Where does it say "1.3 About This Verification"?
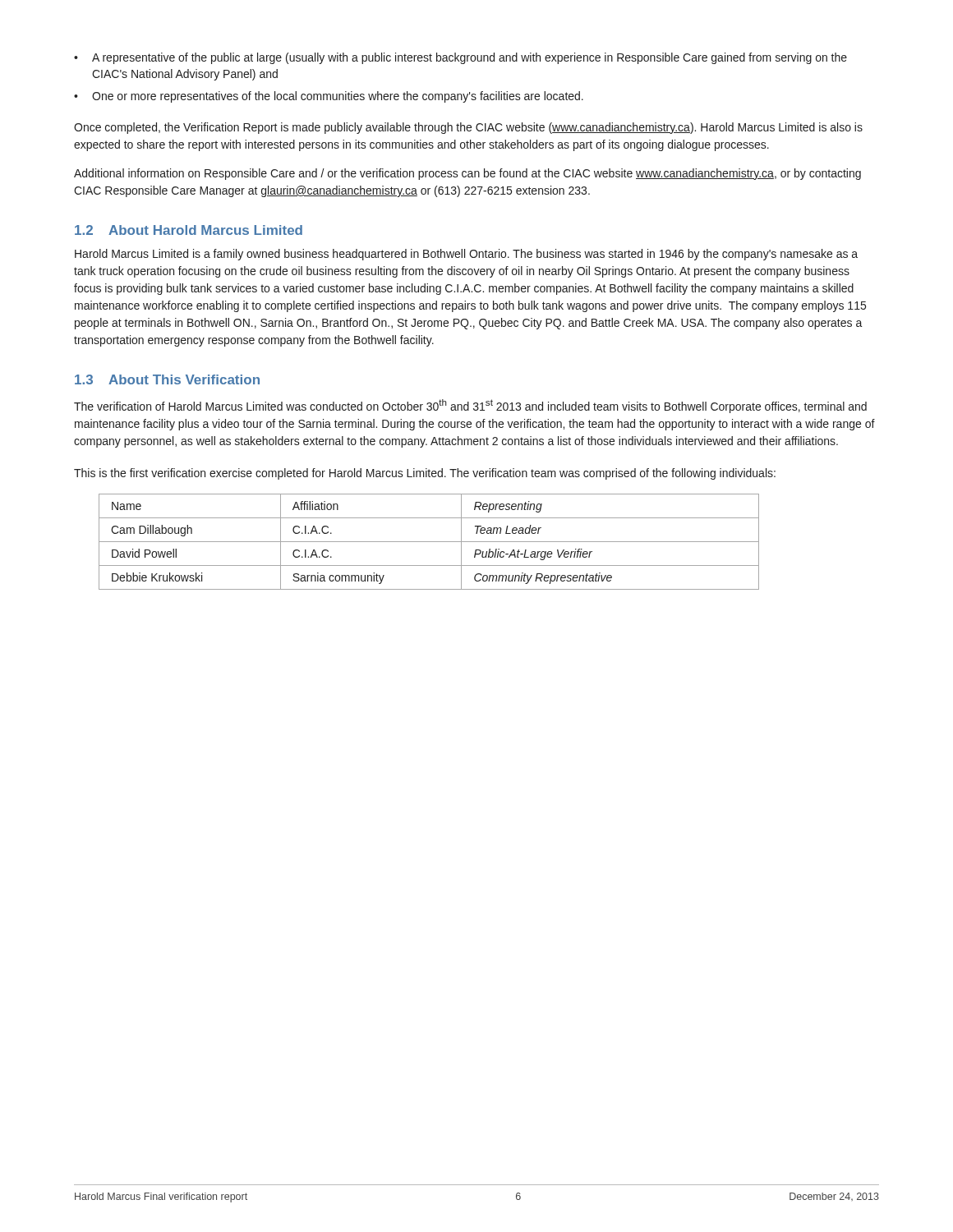This screenshot has width=953, height=1232. click(x=167, y=380)
